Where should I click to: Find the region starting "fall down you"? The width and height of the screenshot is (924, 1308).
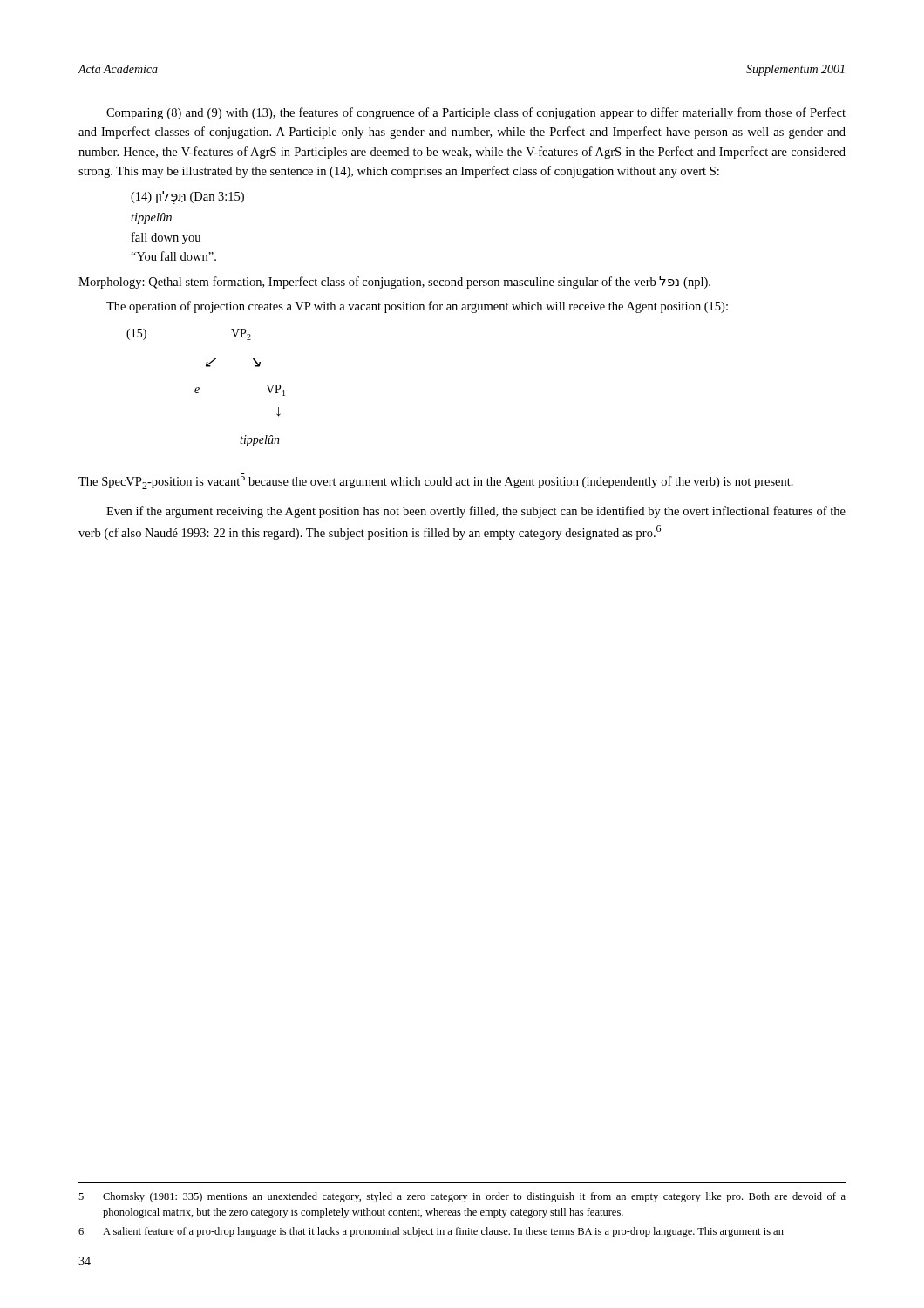[166, 237]
